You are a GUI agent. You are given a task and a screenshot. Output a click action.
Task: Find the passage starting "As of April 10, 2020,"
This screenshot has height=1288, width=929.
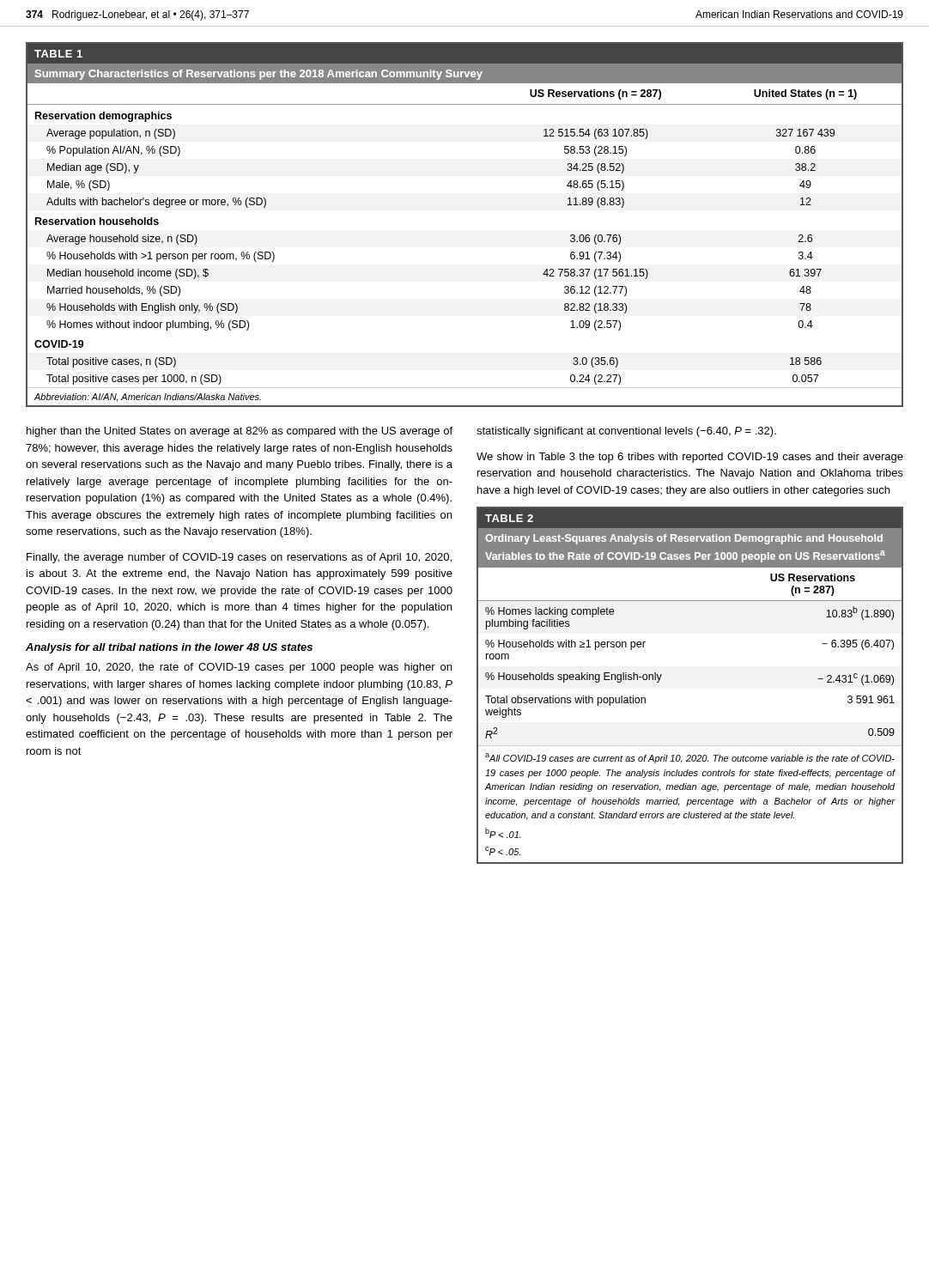tap(239, 709)
